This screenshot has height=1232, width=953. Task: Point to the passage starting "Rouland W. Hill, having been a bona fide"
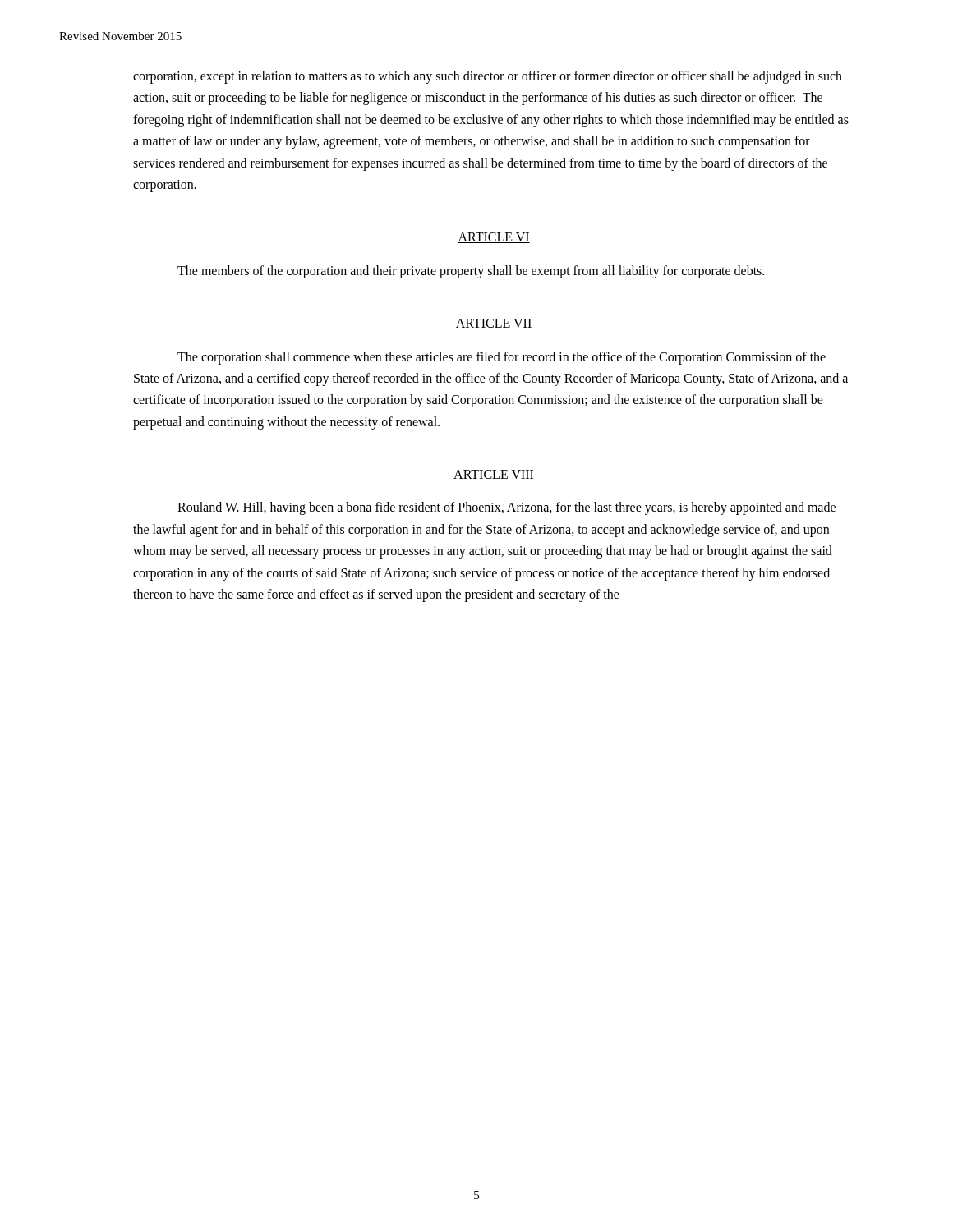click(494, 551)
